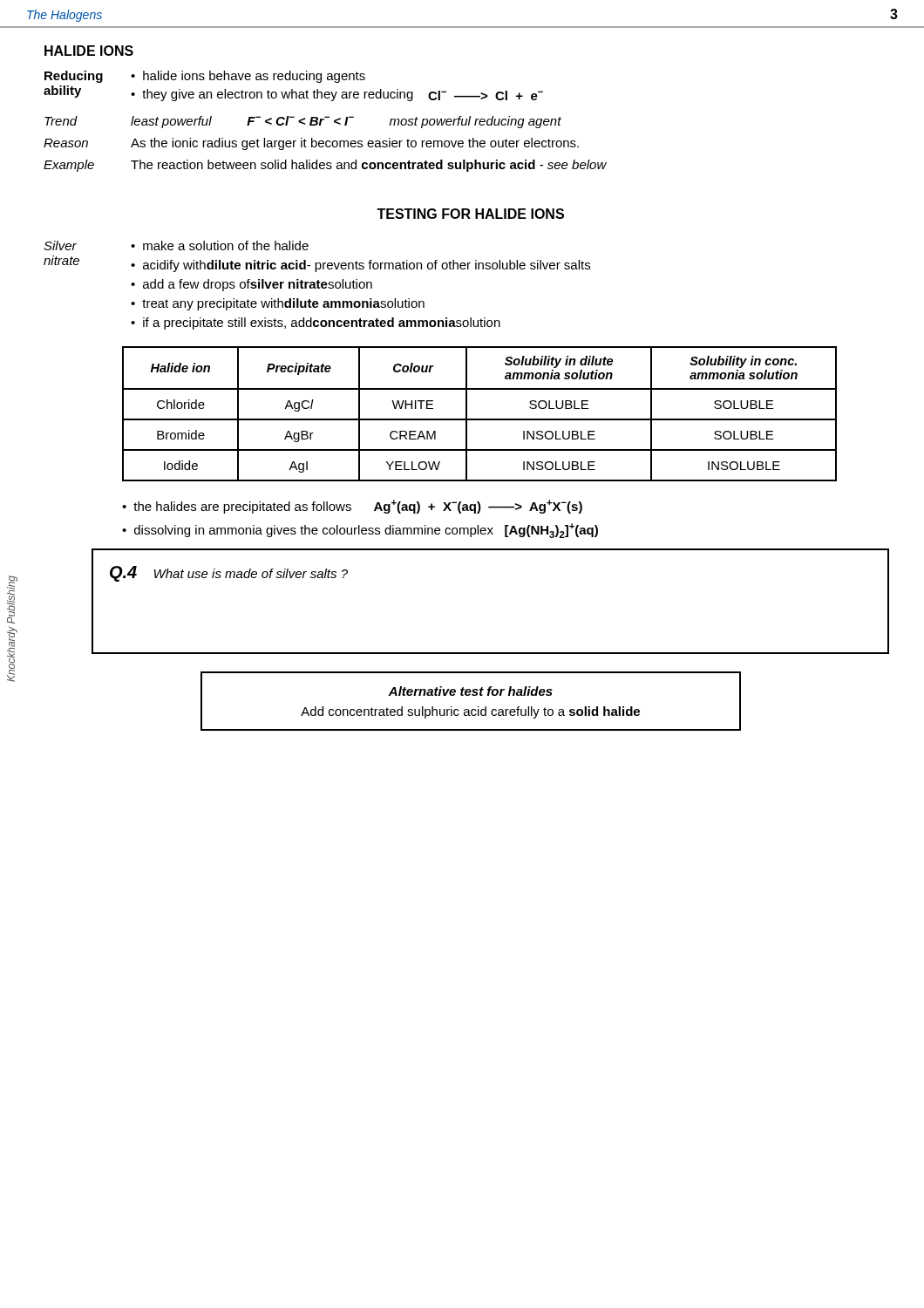Select the section header containing "TESTING FOR HALIDE IONS"
Viewport: 924px width, 1308px height.
click(471, 214)
